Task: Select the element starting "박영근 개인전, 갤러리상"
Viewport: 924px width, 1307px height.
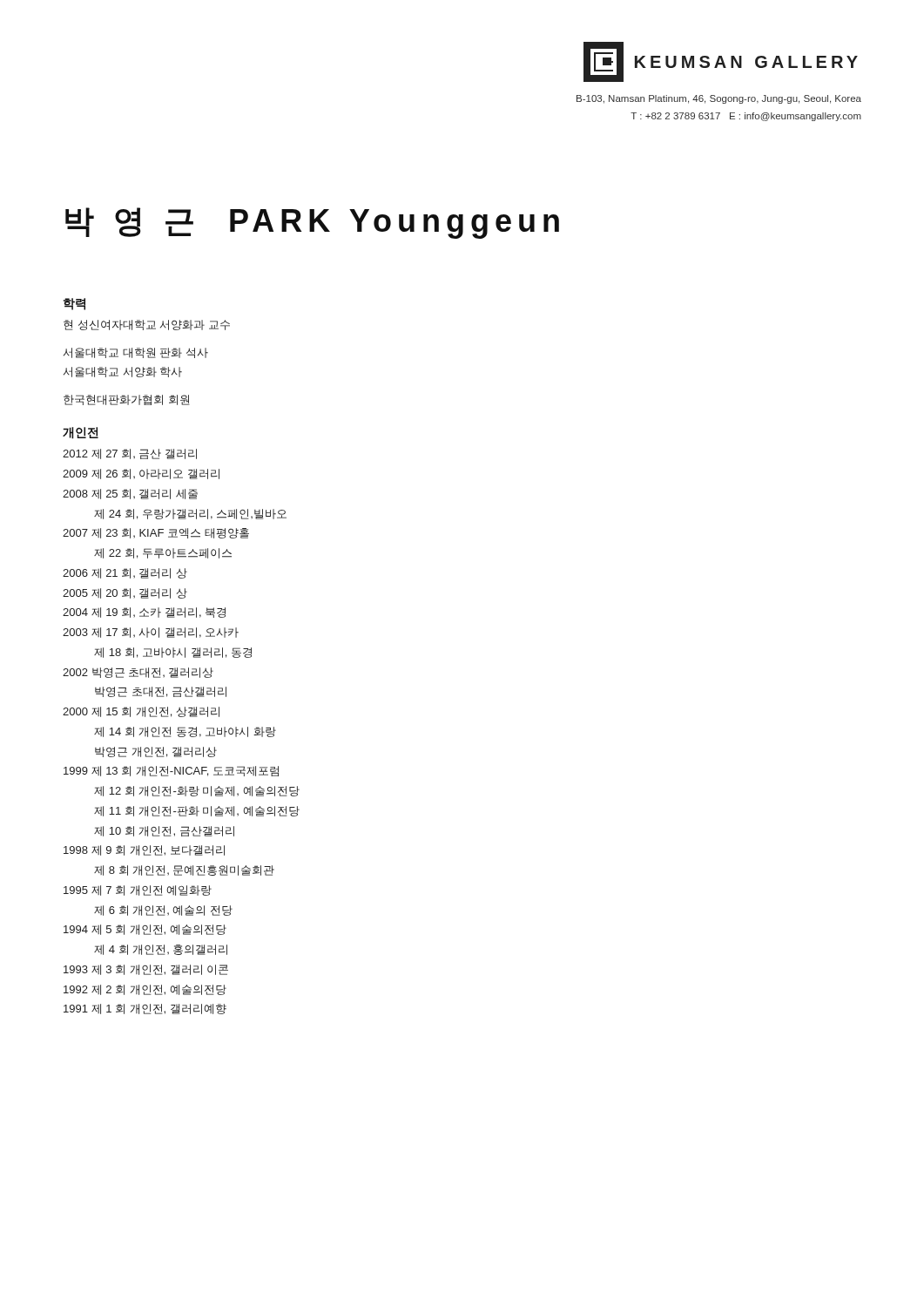Action: pos(140,751)
